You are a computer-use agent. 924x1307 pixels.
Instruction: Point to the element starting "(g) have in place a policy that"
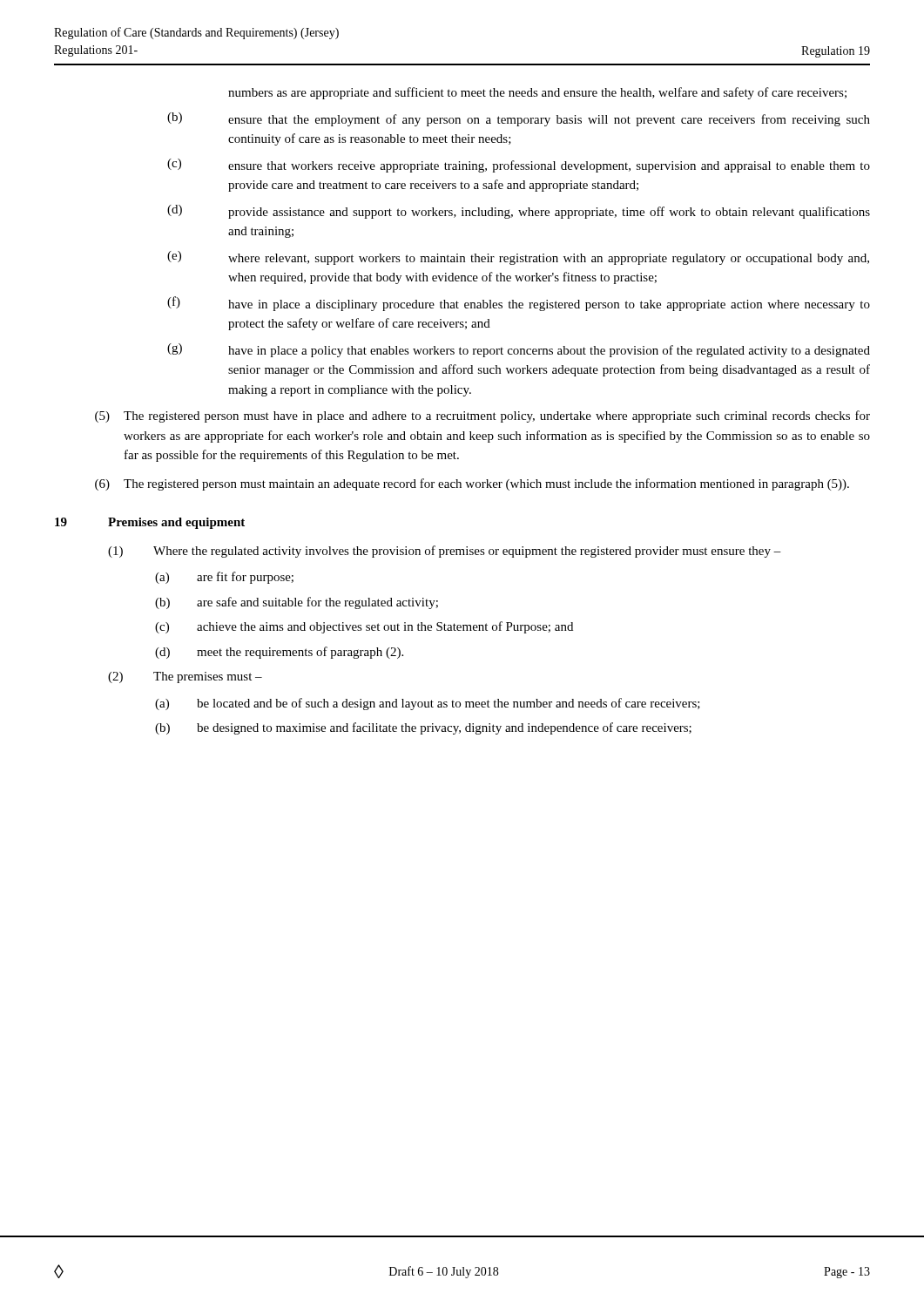point(462,370)
